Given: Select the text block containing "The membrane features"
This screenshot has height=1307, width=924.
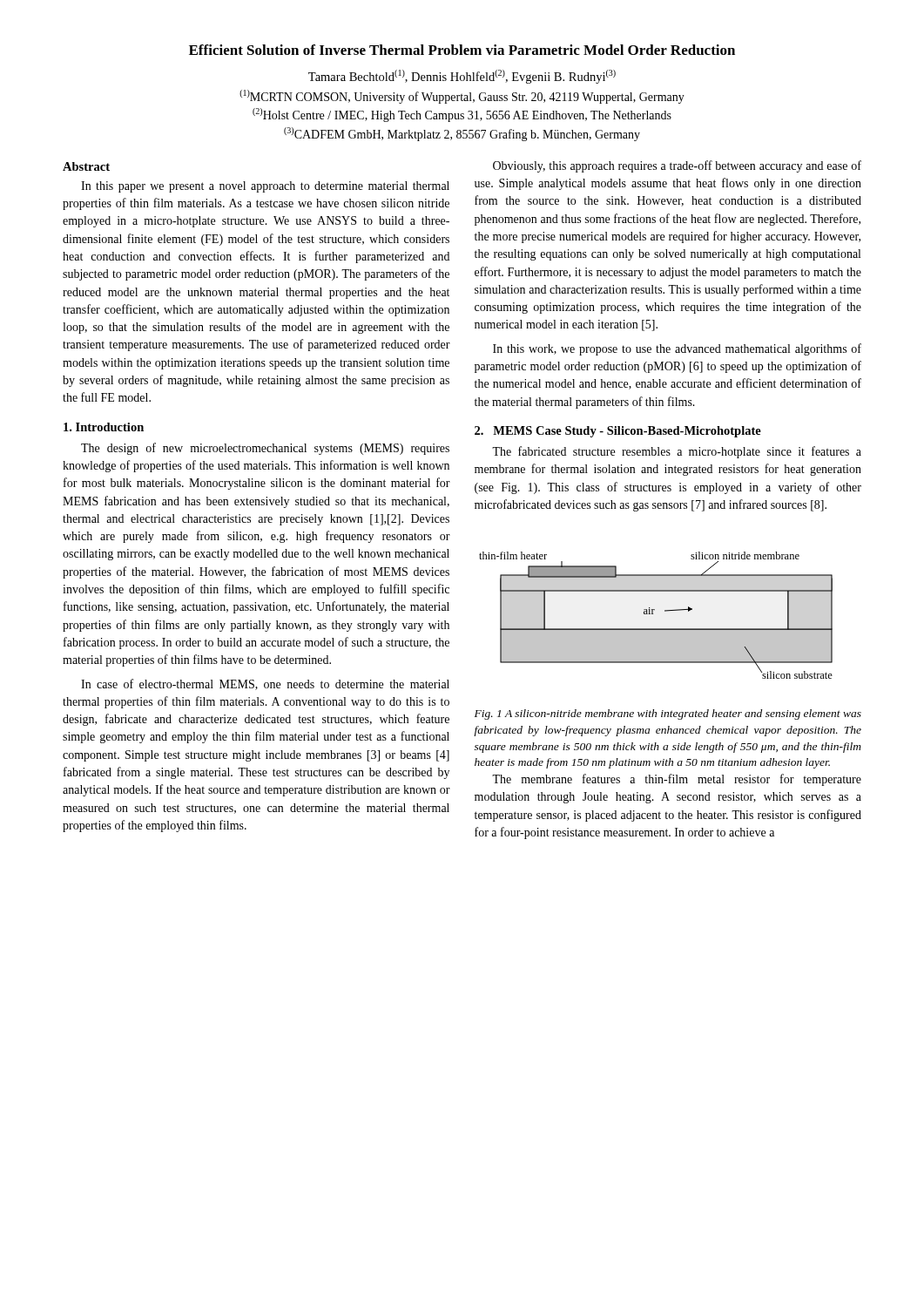Looking at the screenshot, I should [x=668, y=806].
